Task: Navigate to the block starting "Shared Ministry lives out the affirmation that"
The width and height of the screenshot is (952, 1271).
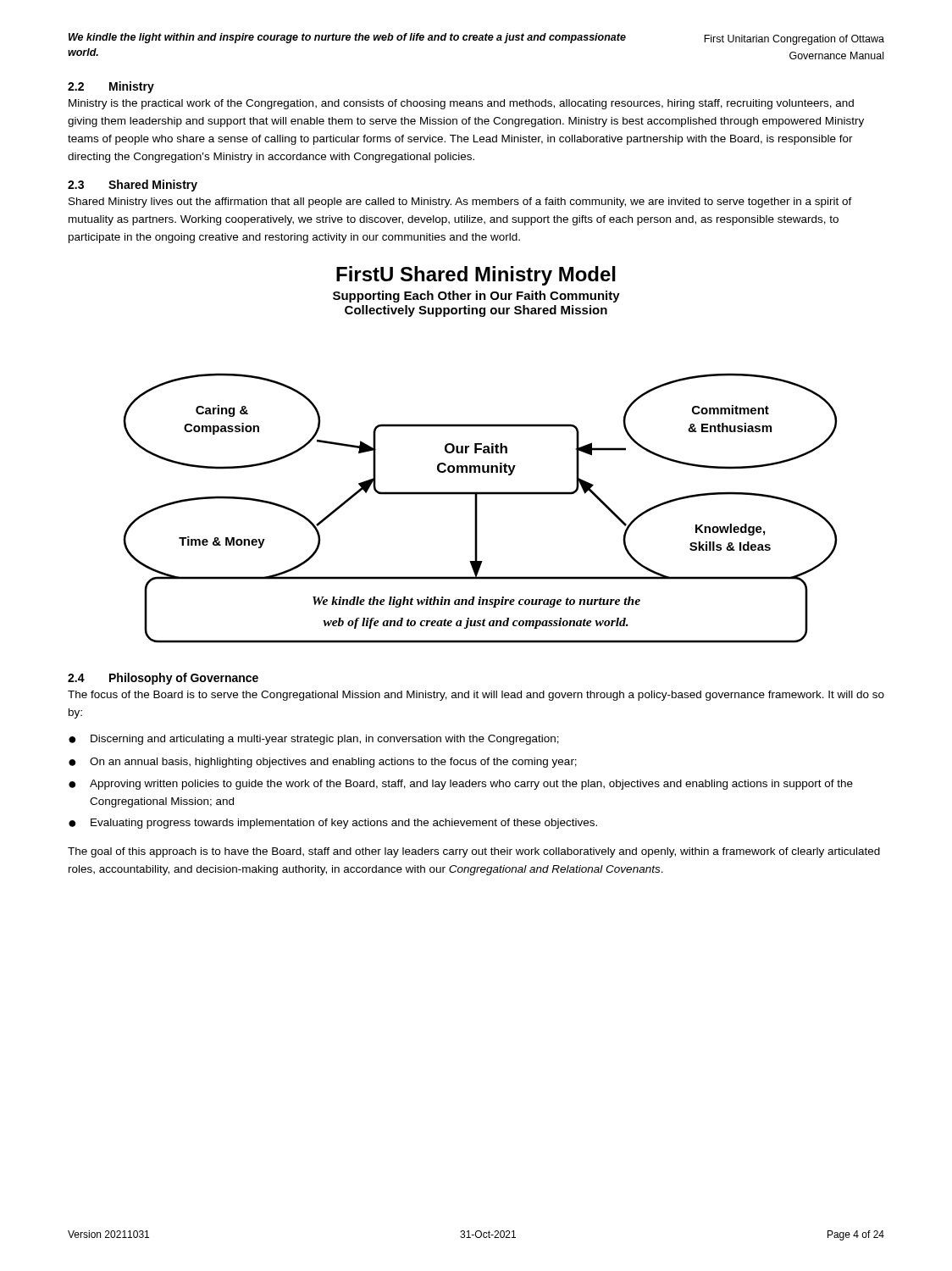Action: click(460, 219)
